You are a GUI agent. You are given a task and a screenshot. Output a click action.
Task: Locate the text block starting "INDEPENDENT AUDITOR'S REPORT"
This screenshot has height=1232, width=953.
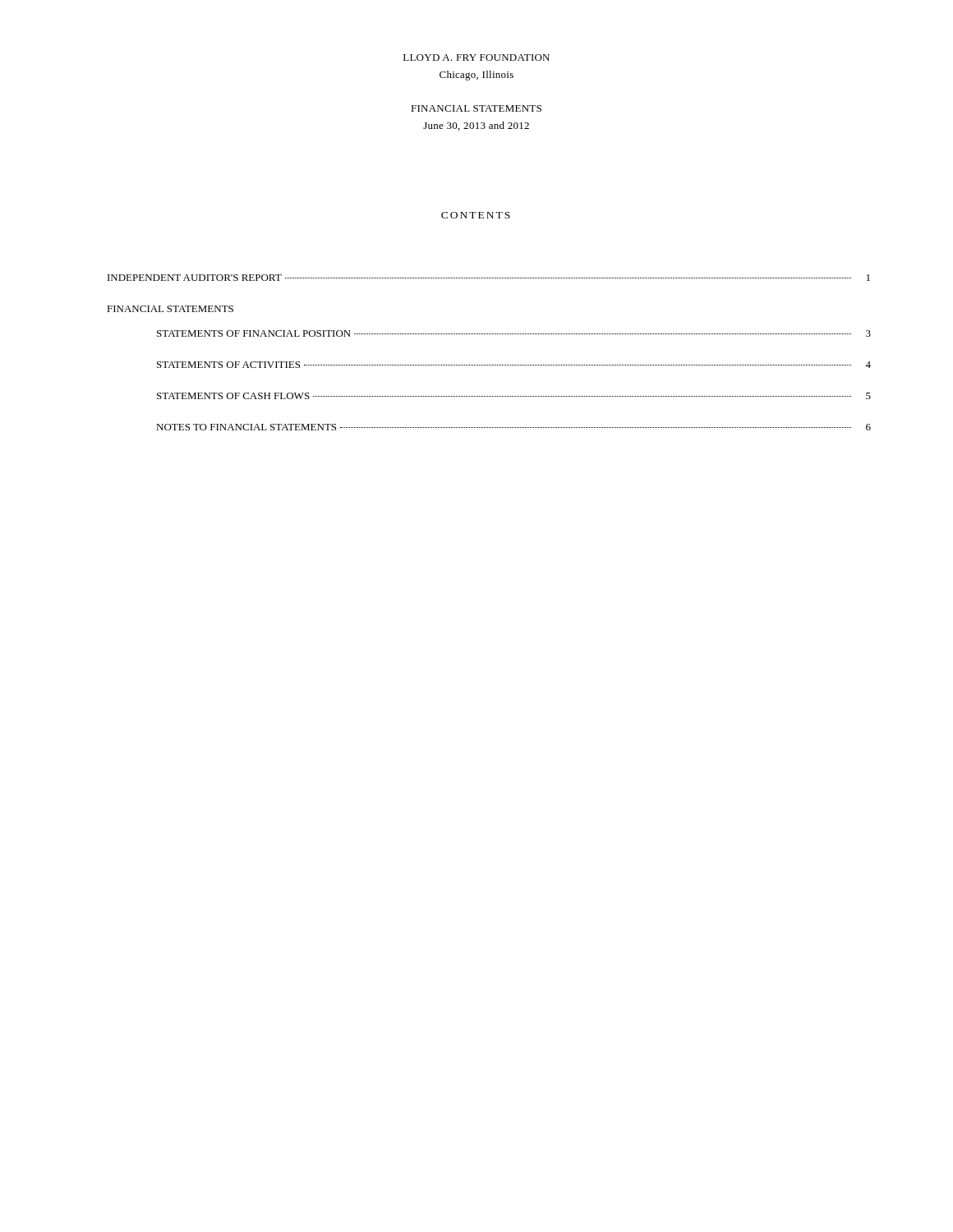(489, 278)
